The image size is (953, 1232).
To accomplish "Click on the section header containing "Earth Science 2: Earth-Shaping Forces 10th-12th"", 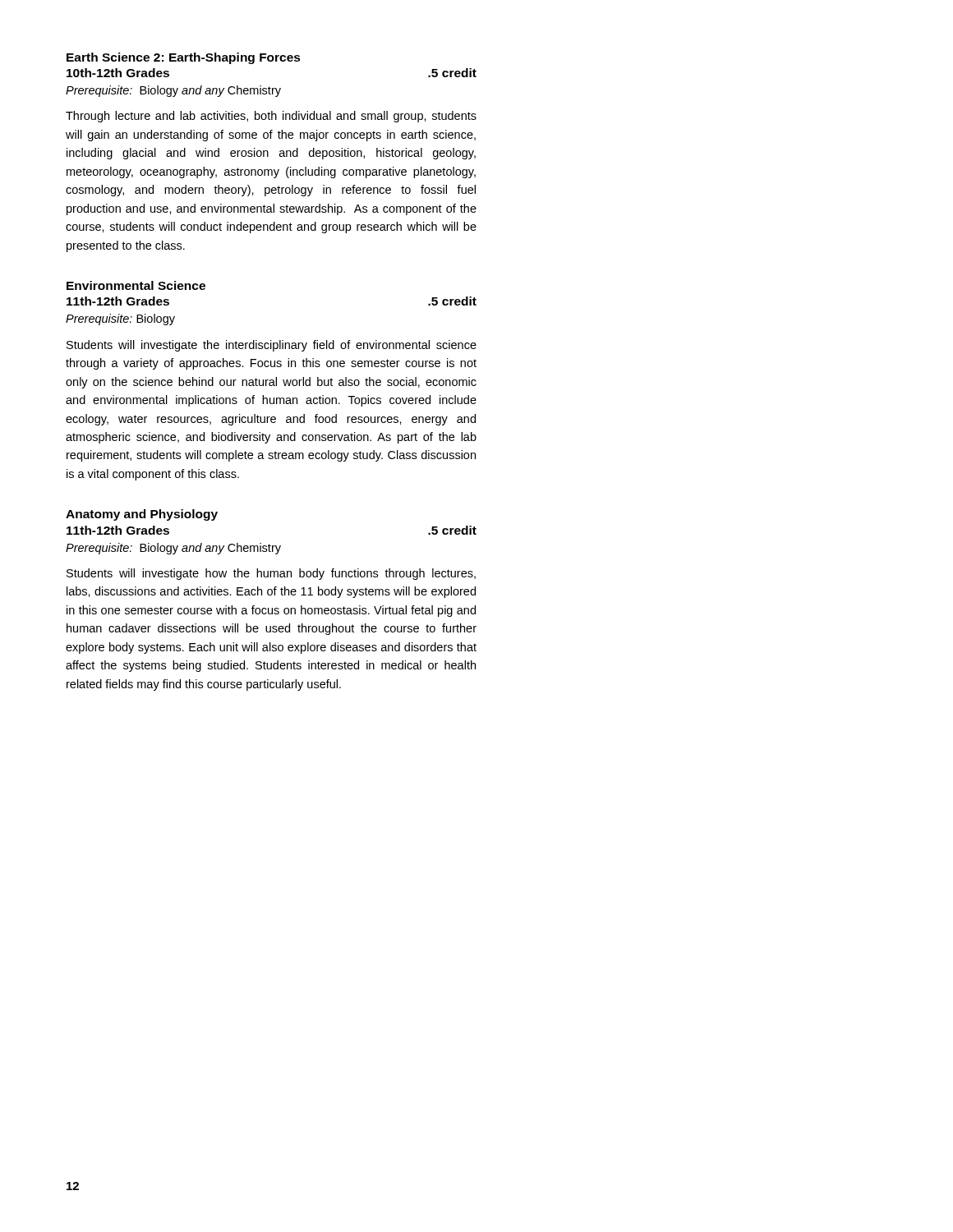I will coord(271,65).
